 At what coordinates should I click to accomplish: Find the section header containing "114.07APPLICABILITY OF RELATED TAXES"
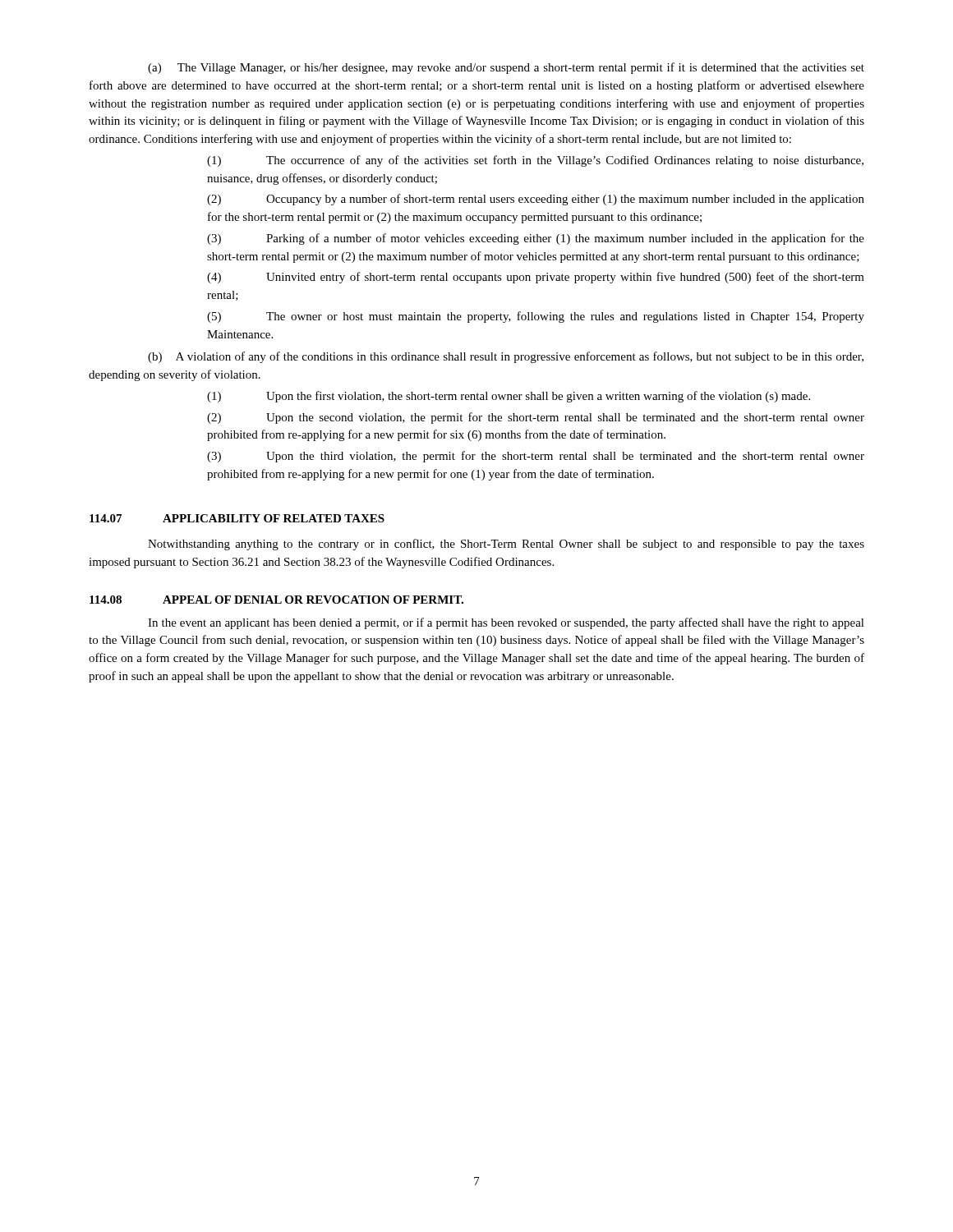(x=237, y=518)
